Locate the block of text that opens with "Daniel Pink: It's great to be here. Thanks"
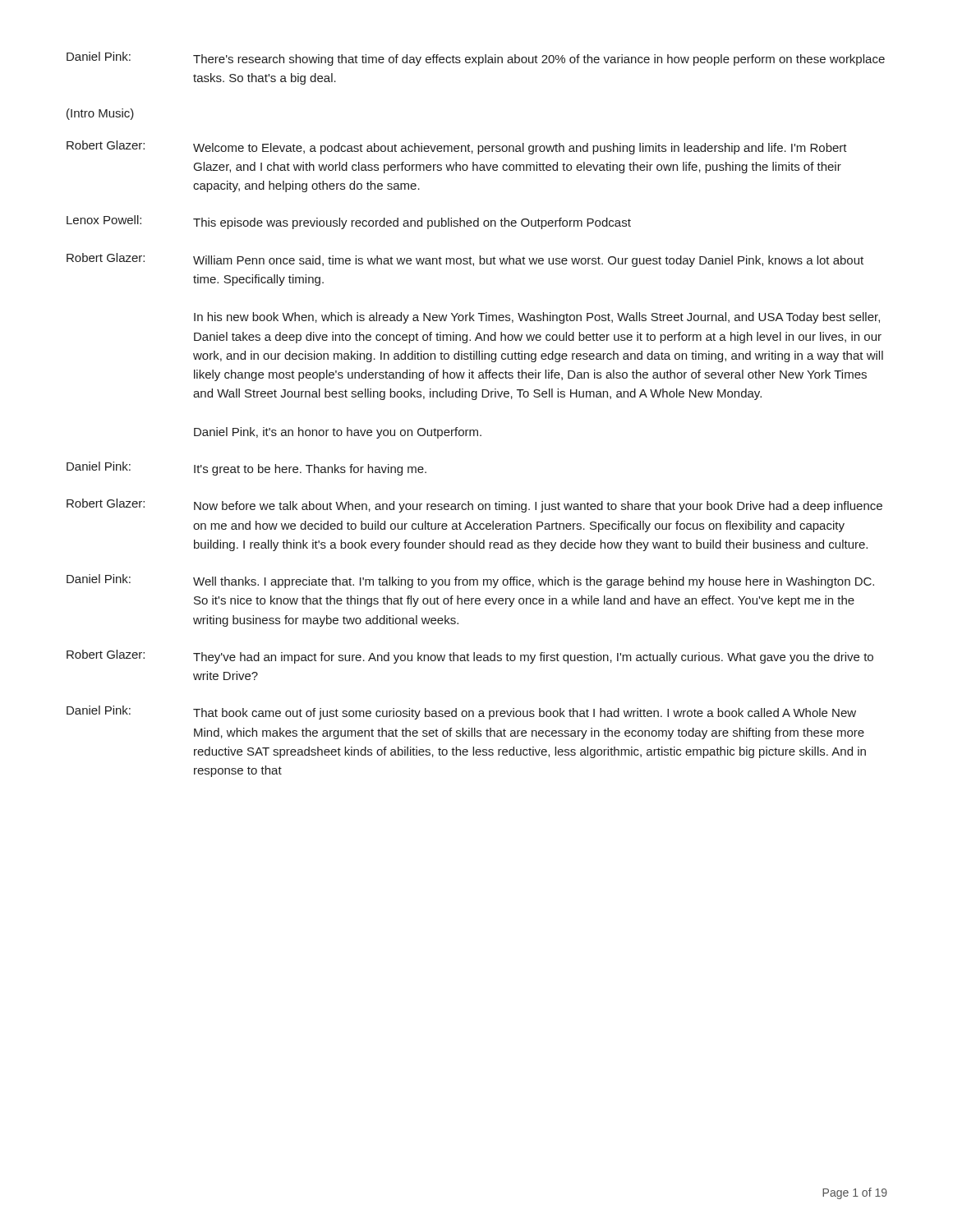 pos(246,469)
